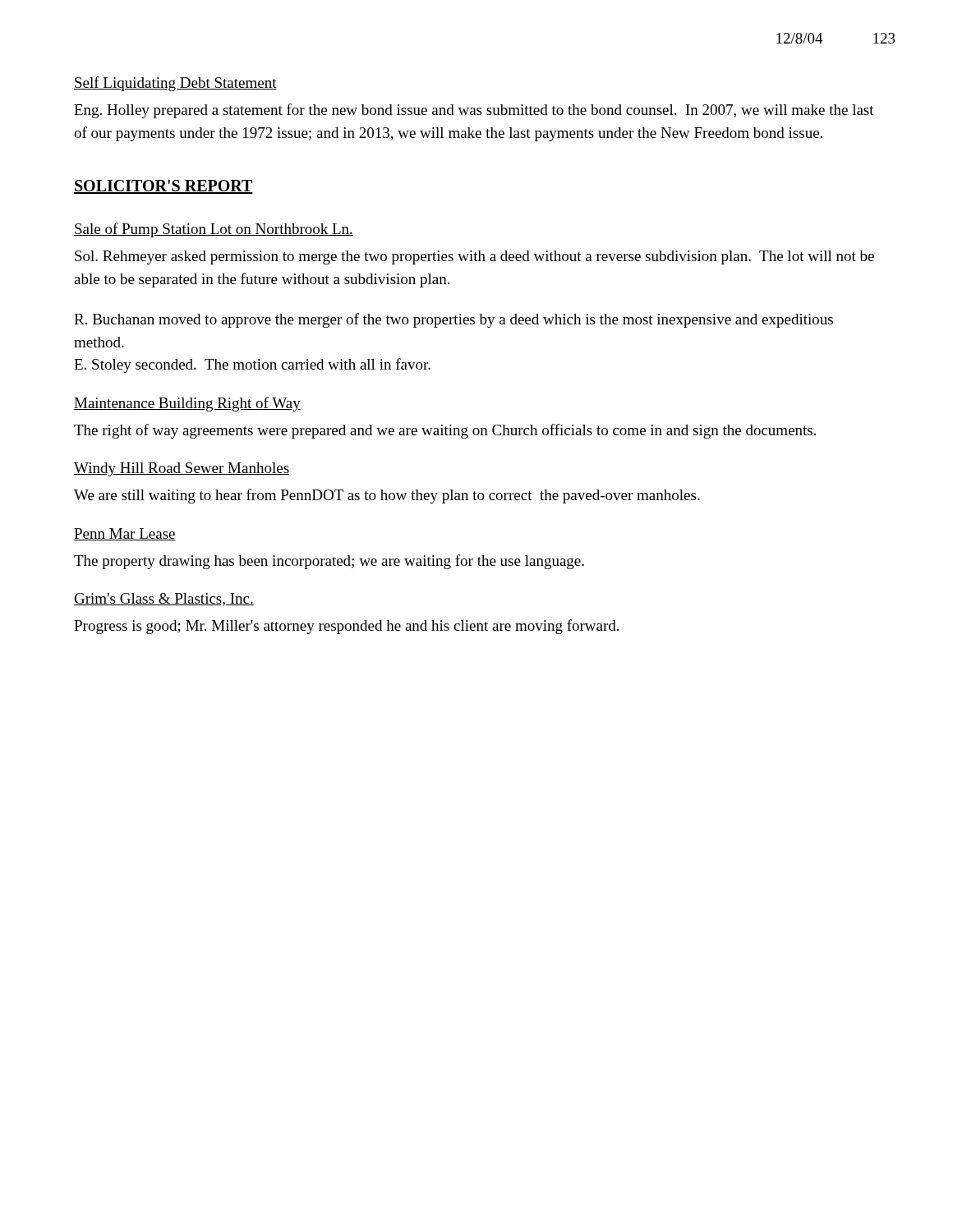
Task: Find the text starting "Progress is good; Mr."
Action: point(347,626)
